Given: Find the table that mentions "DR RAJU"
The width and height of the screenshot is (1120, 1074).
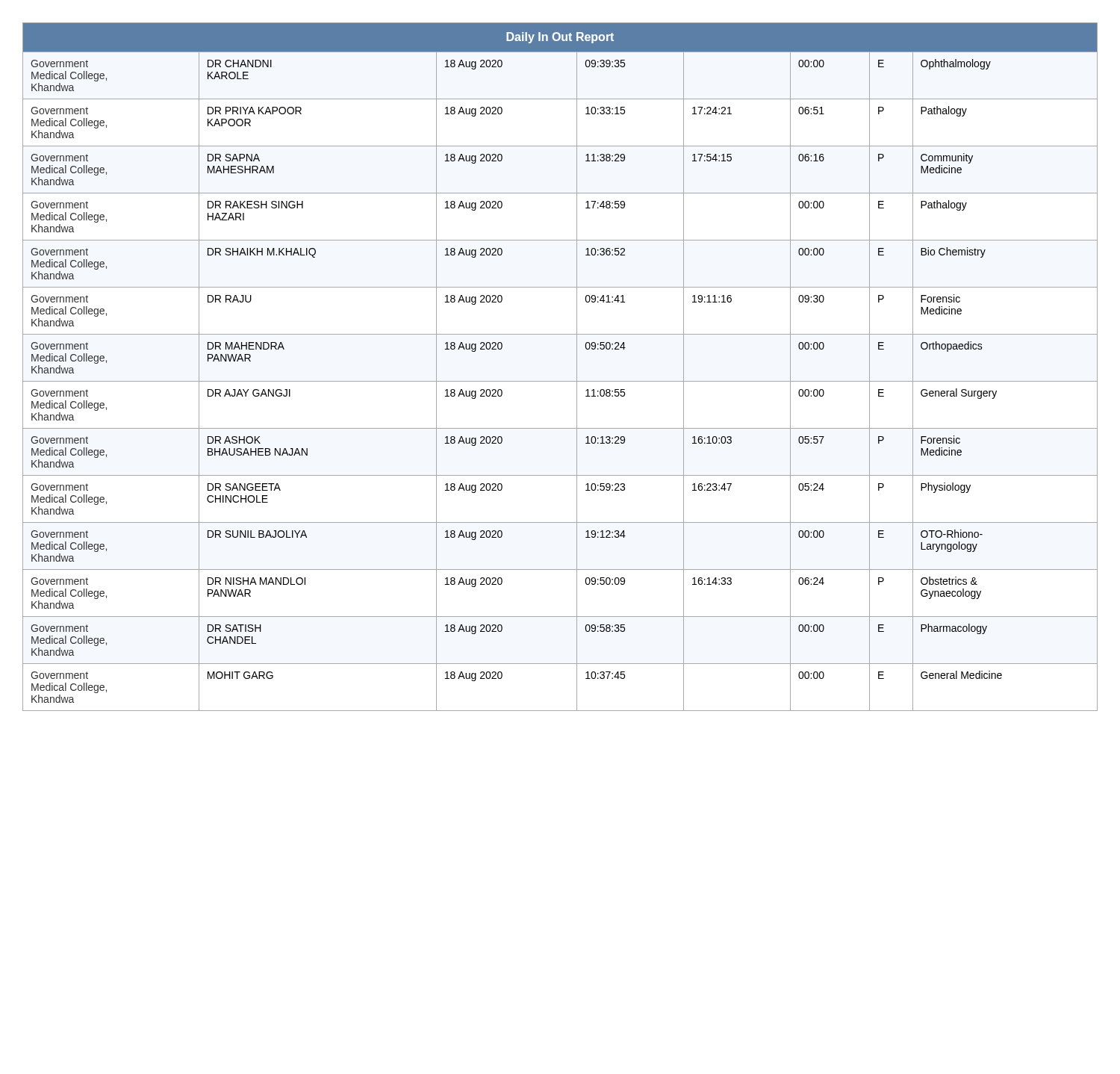Looking at the screenshot, I should pos(560,367).
